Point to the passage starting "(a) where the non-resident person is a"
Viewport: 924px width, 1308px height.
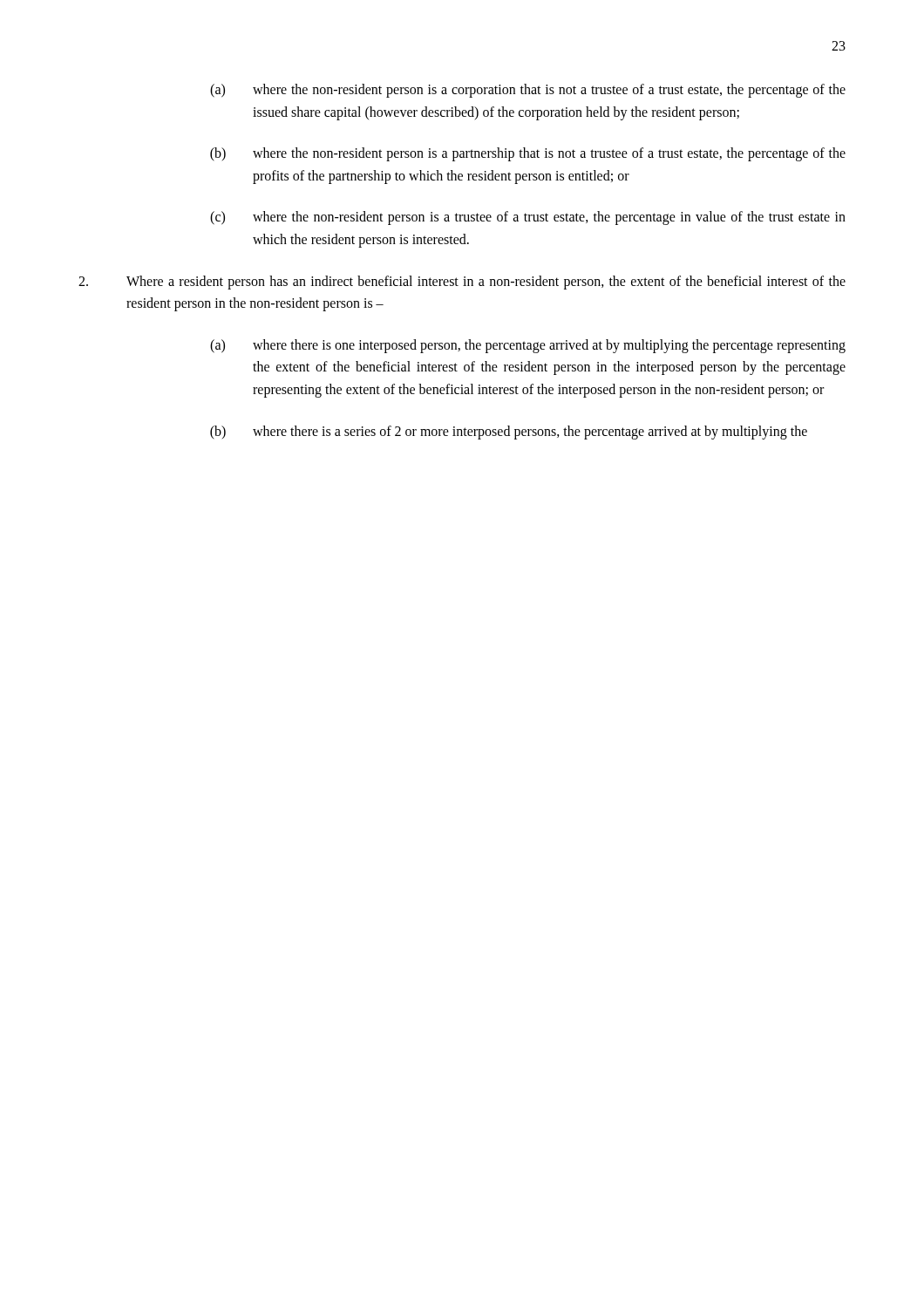pyautogui.click(x=514, y=101)
